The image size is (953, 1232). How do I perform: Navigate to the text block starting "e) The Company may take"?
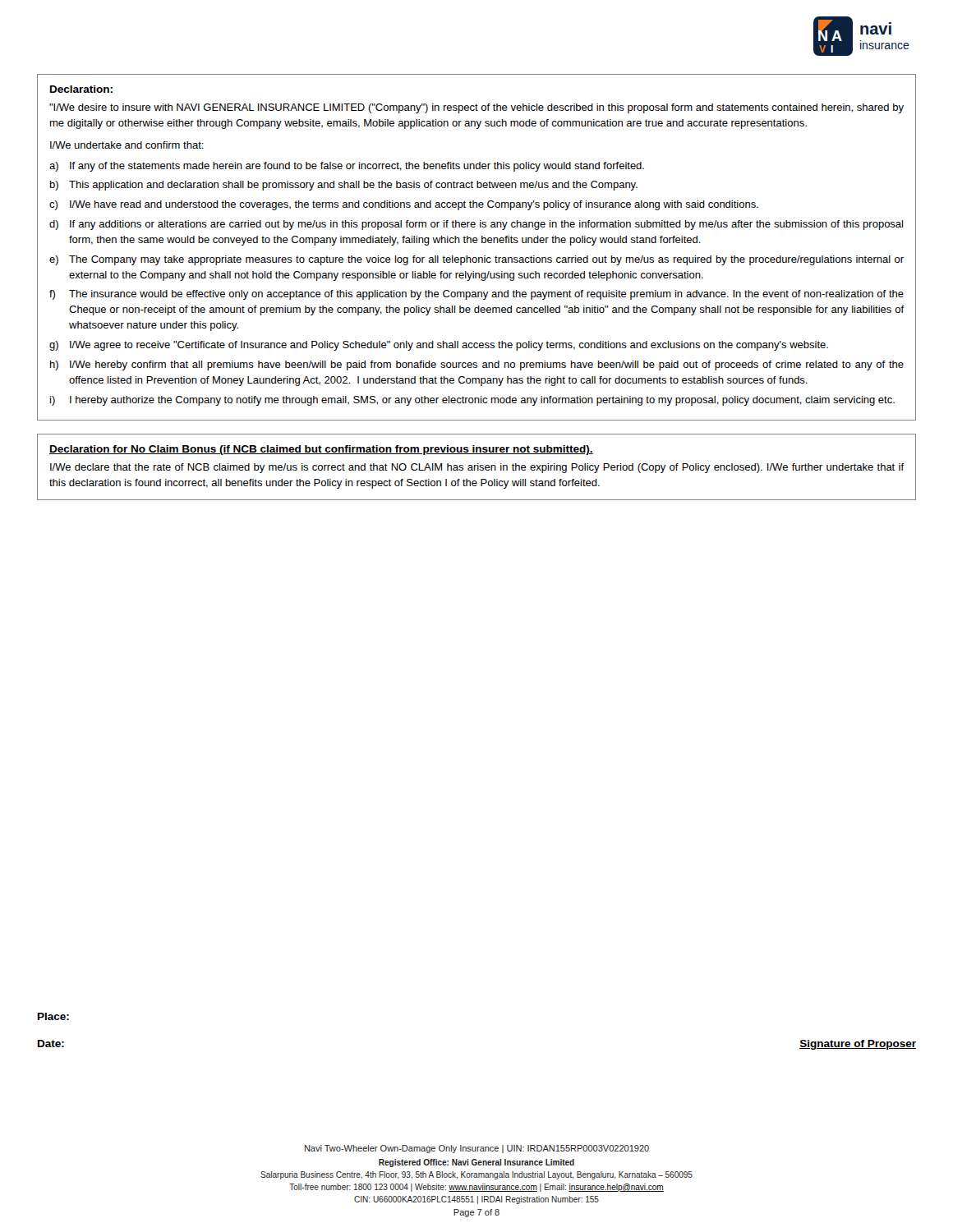[x=476, y=267]
